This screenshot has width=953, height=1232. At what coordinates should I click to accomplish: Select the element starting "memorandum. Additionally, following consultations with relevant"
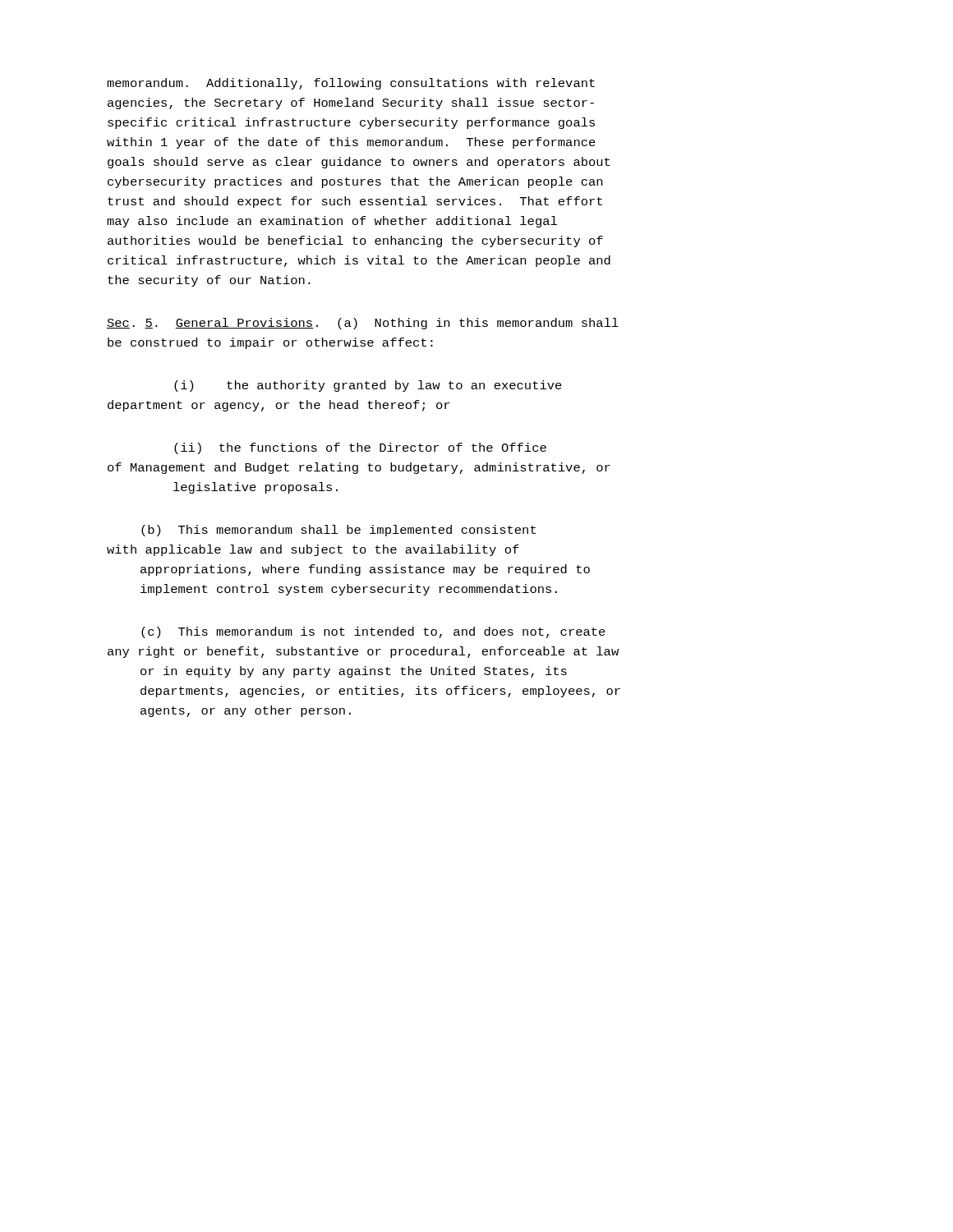359,182
